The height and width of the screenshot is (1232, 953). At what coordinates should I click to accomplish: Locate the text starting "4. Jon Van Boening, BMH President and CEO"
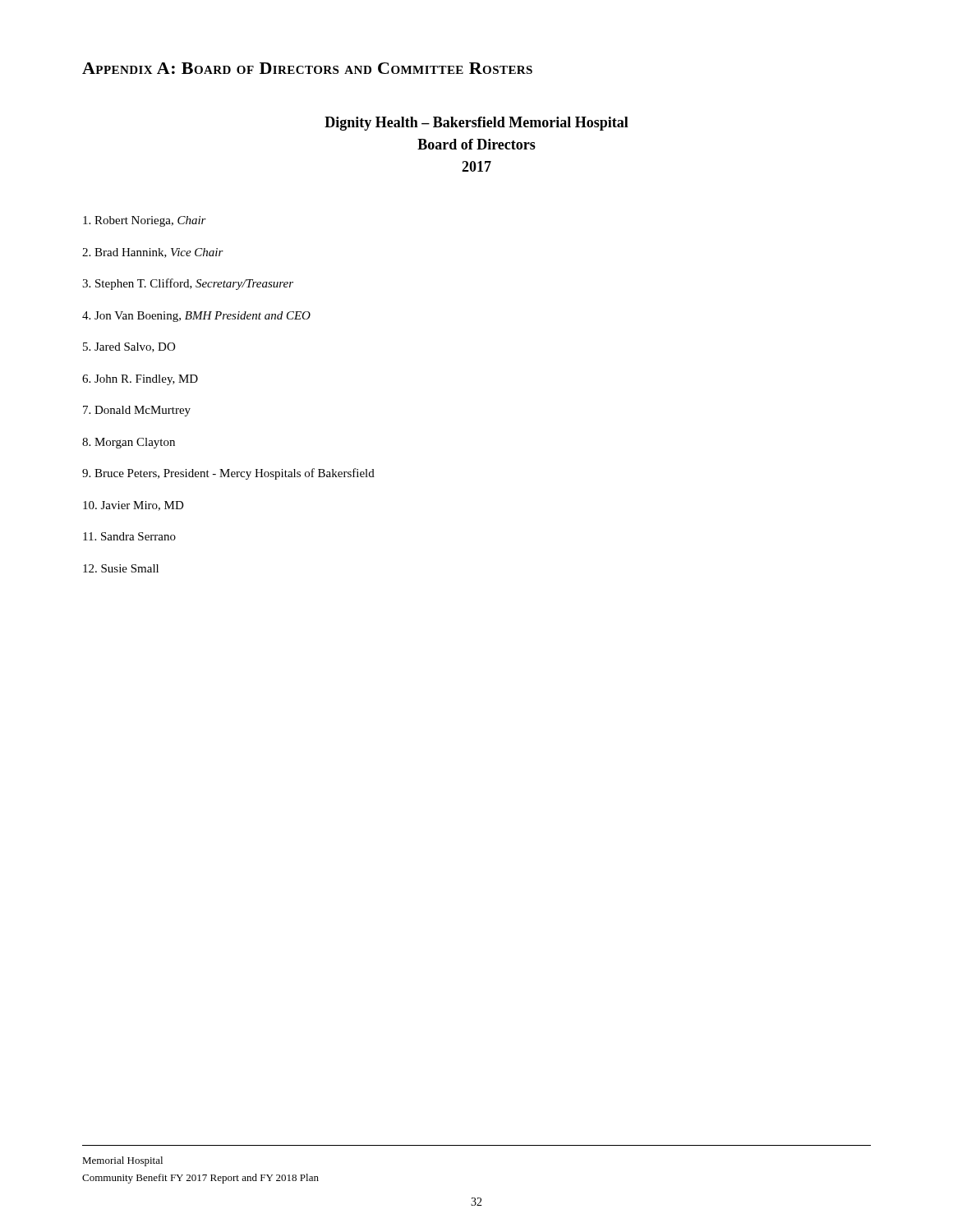196,315
